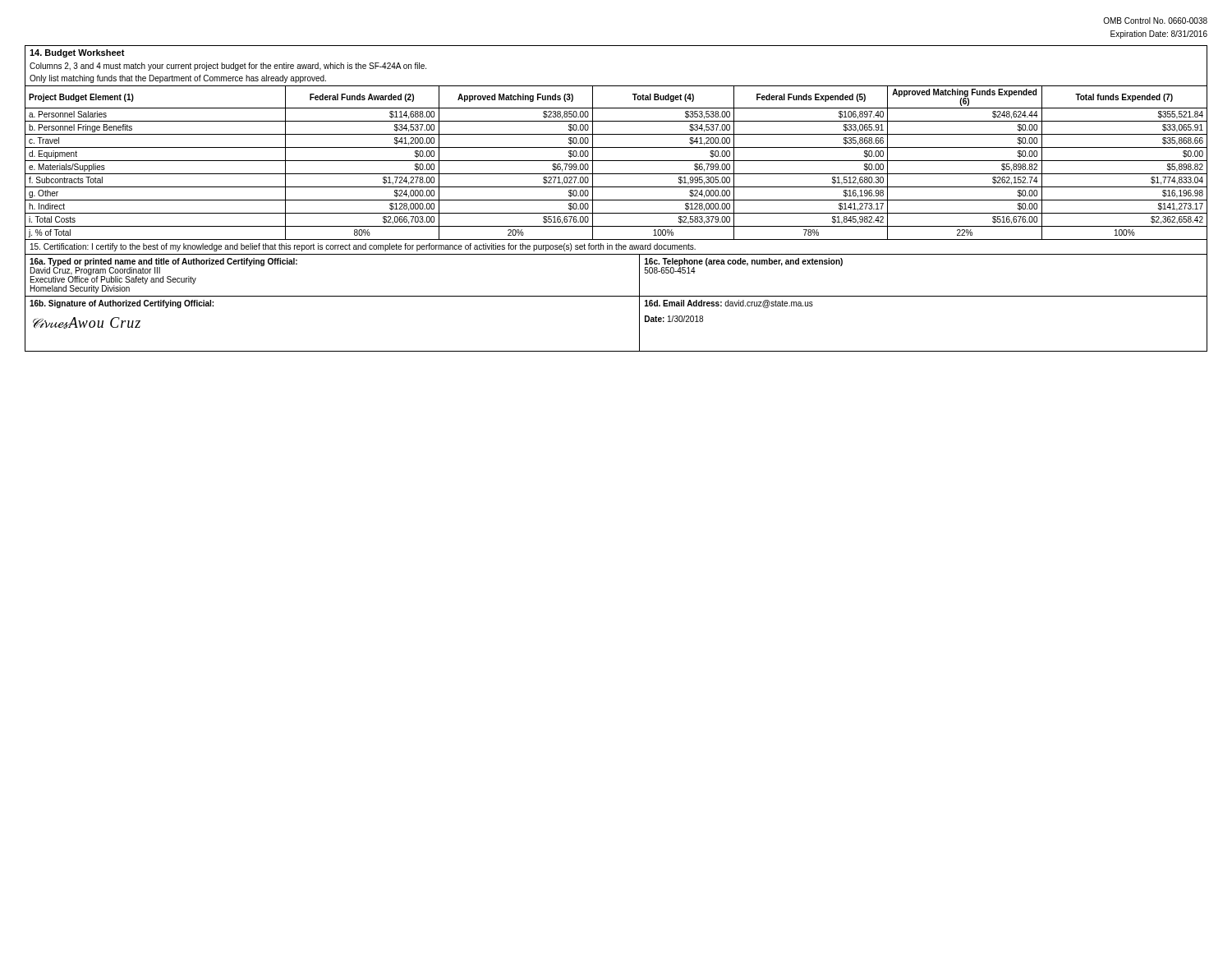
Task: Click on the table containing "Total Budget (4)"
Action: (616, 163)
